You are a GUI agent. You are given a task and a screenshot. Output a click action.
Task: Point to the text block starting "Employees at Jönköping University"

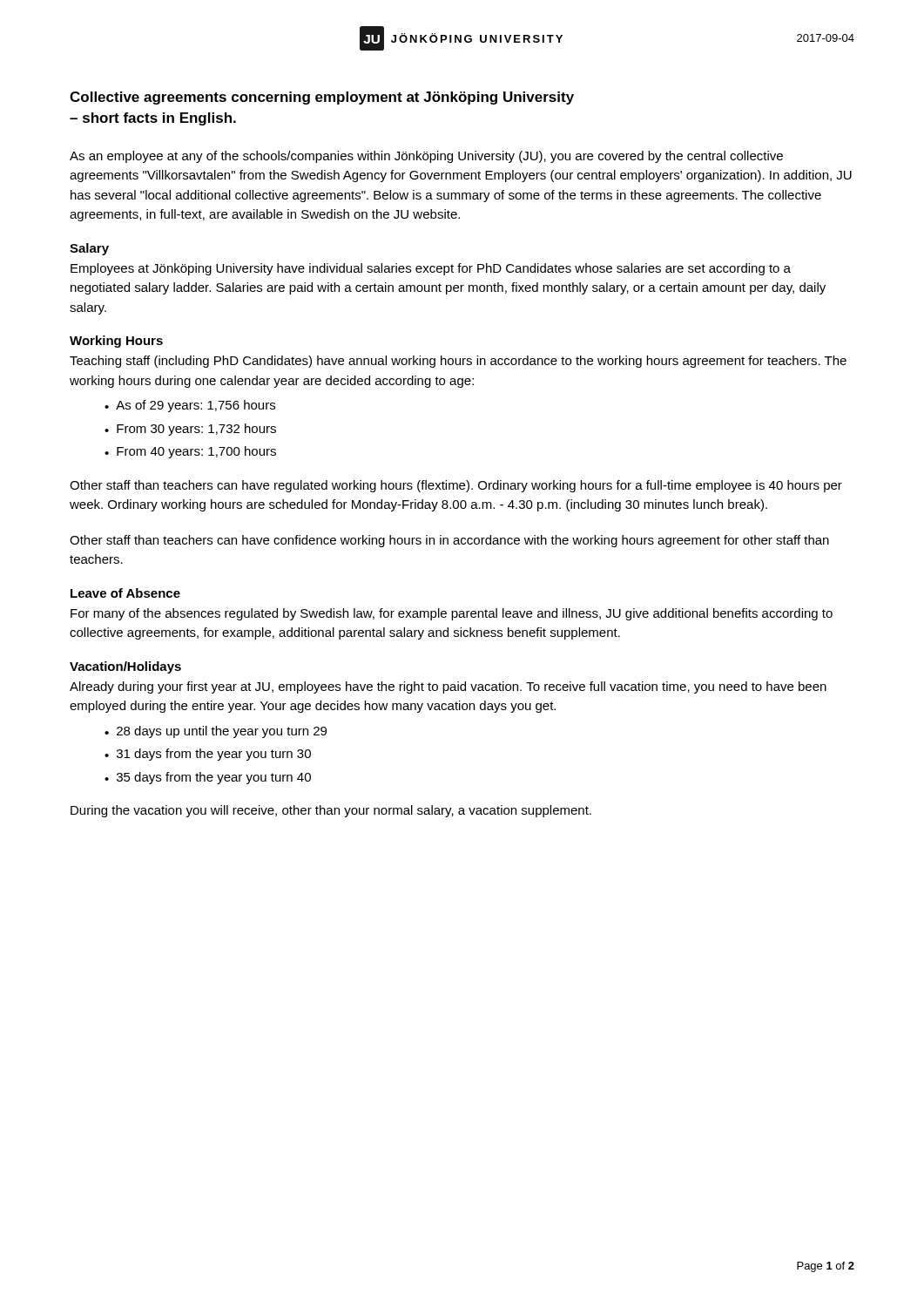pos(448,287)
